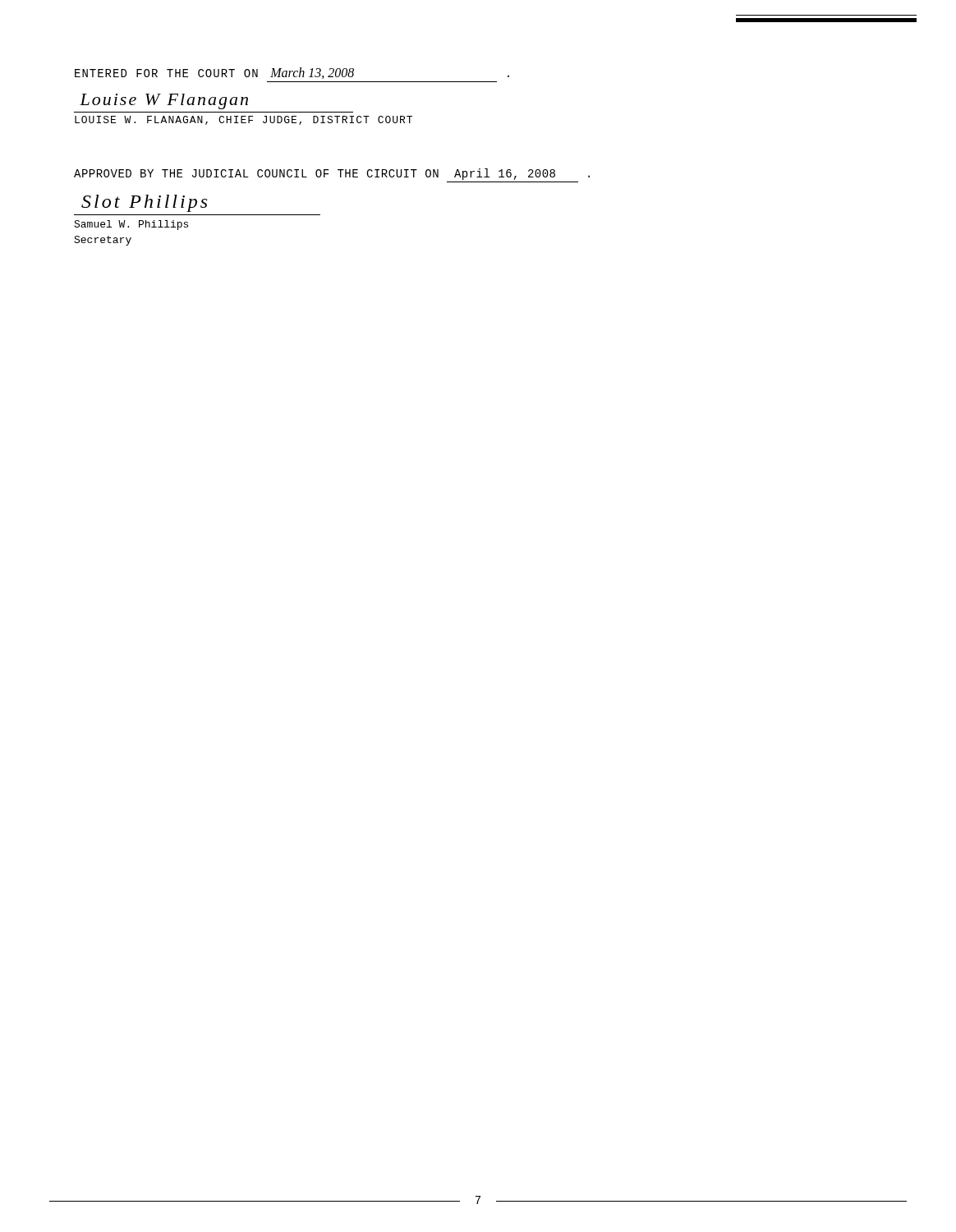Find the element starting "Louise W Flanagan Louise W."
The height and width of the screenshot is (1232, 956).
243,109
